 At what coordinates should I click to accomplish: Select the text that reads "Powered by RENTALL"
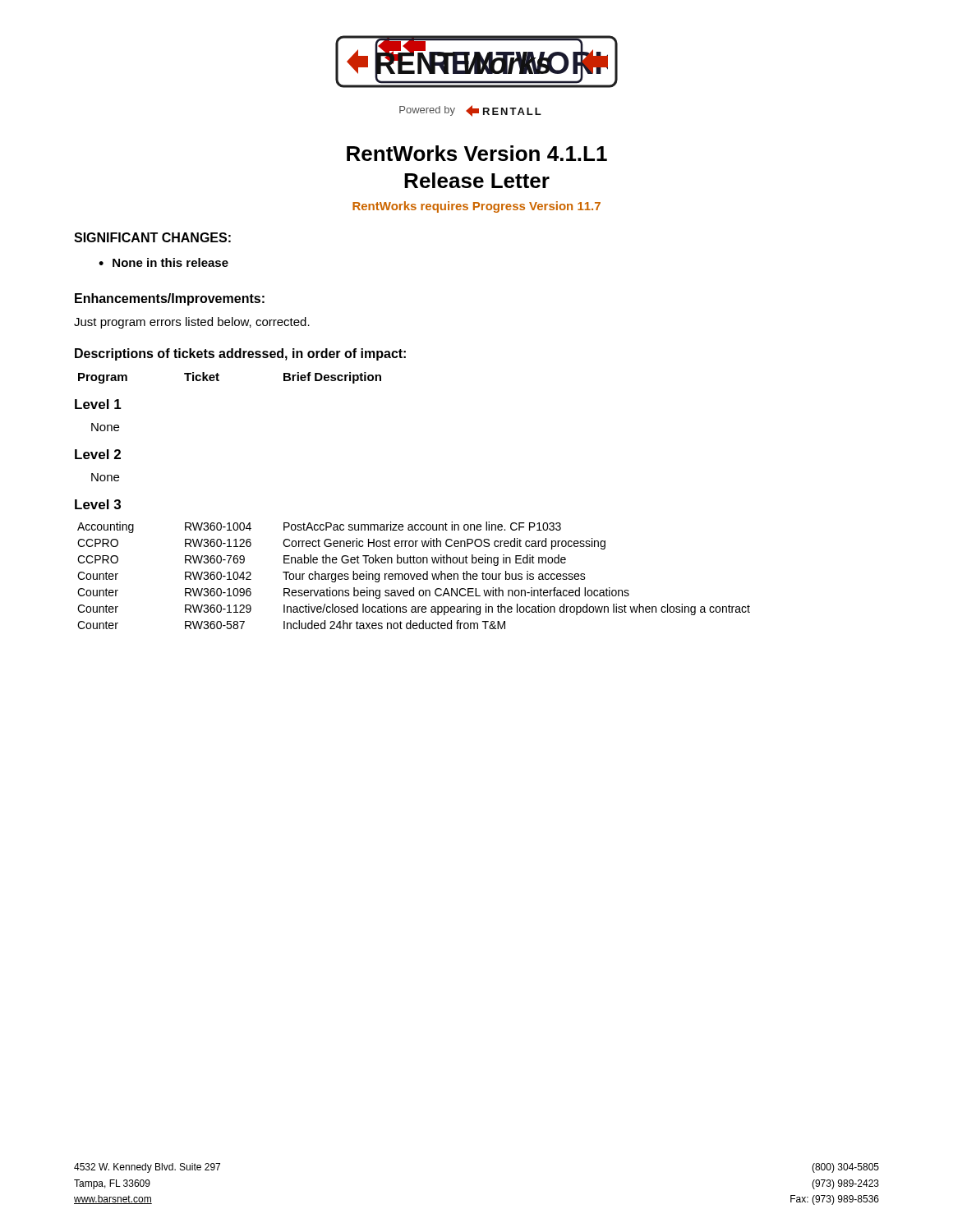coord(476,111)
